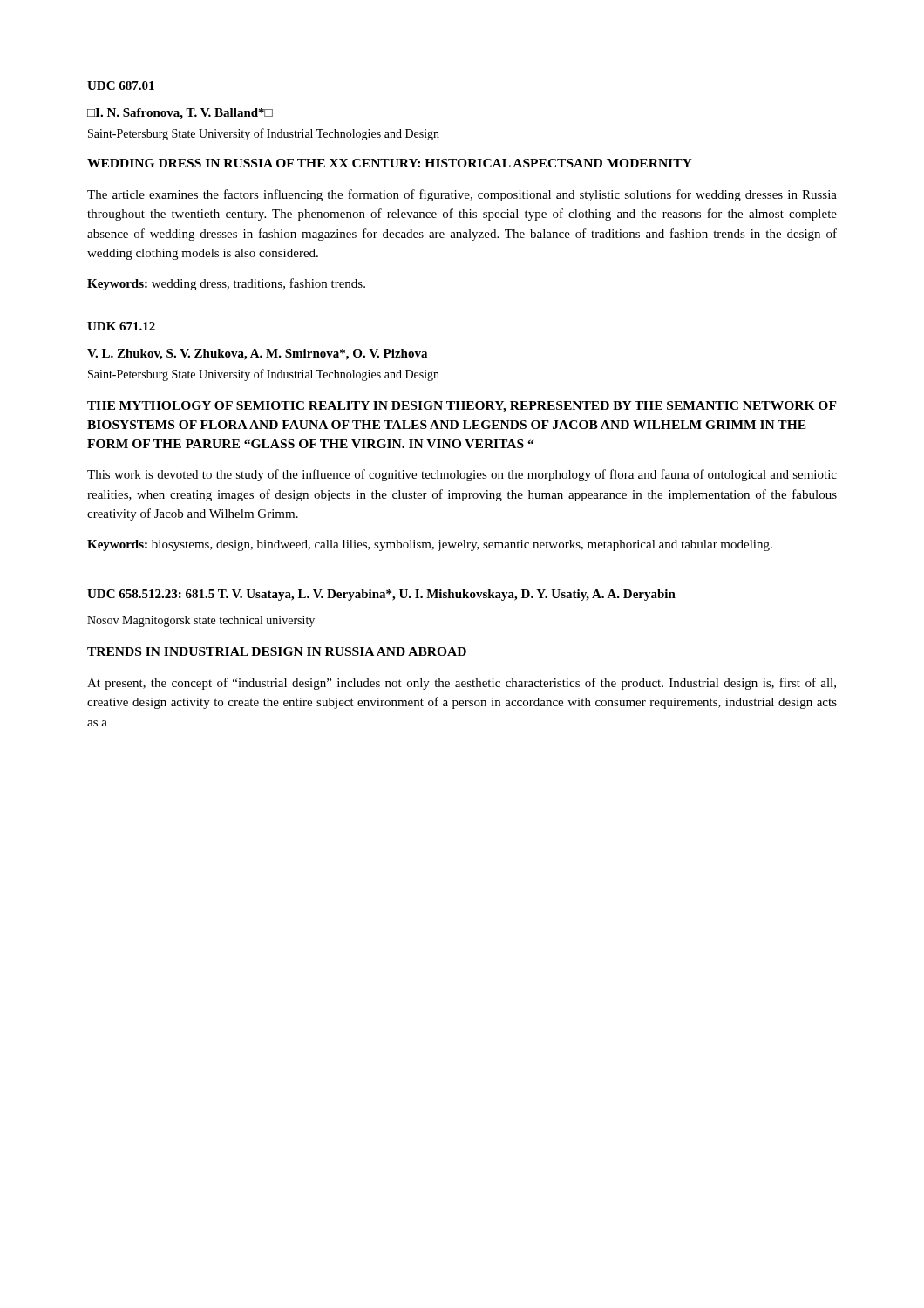Image resolution: width=924 pixels, height=1308 pixels.
Task: Find the block starting "Nosov Magnitogorsk state technical university"
Action: [201, 621]
